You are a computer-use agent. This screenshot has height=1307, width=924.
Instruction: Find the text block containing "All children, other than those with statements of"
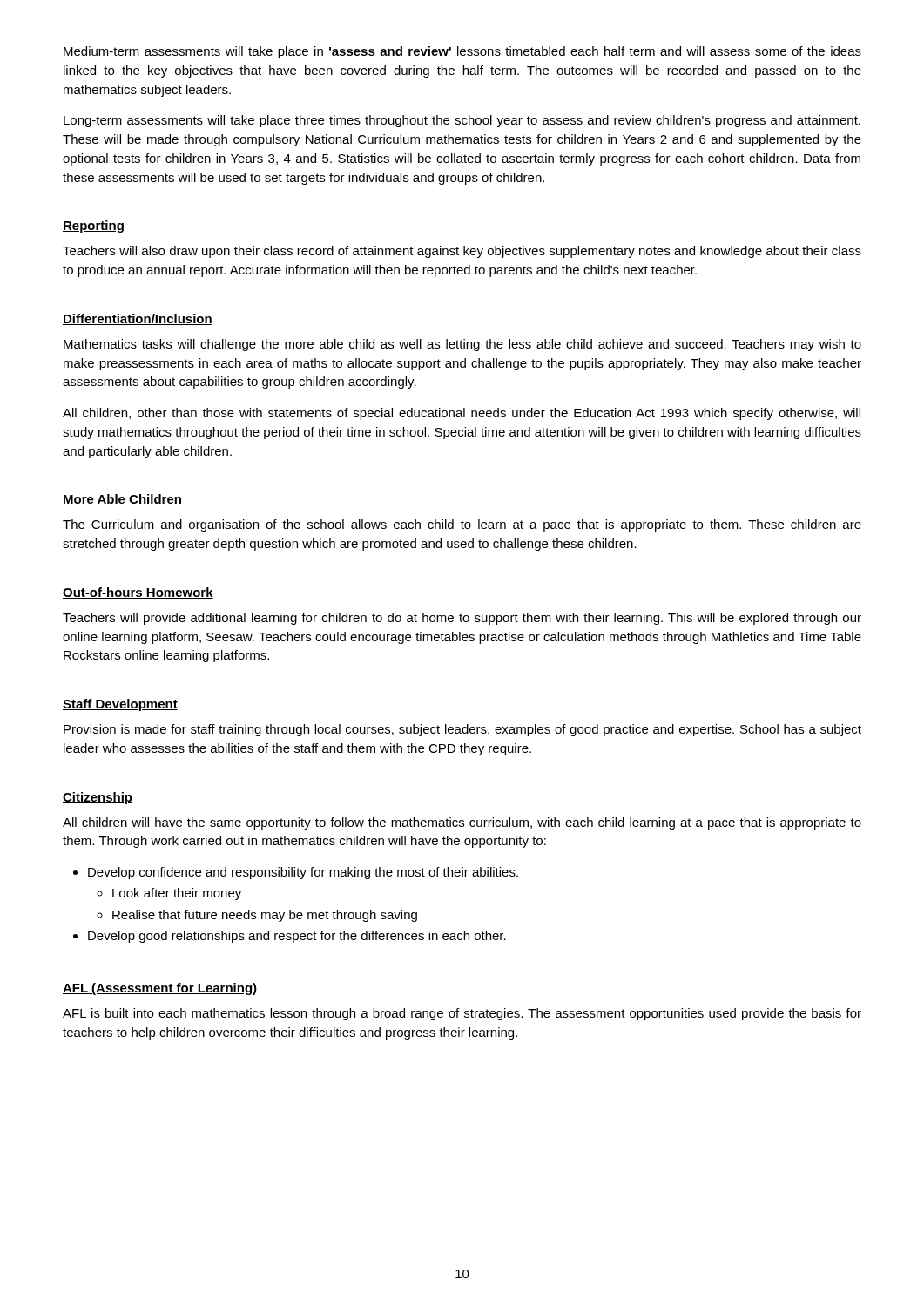462,432
